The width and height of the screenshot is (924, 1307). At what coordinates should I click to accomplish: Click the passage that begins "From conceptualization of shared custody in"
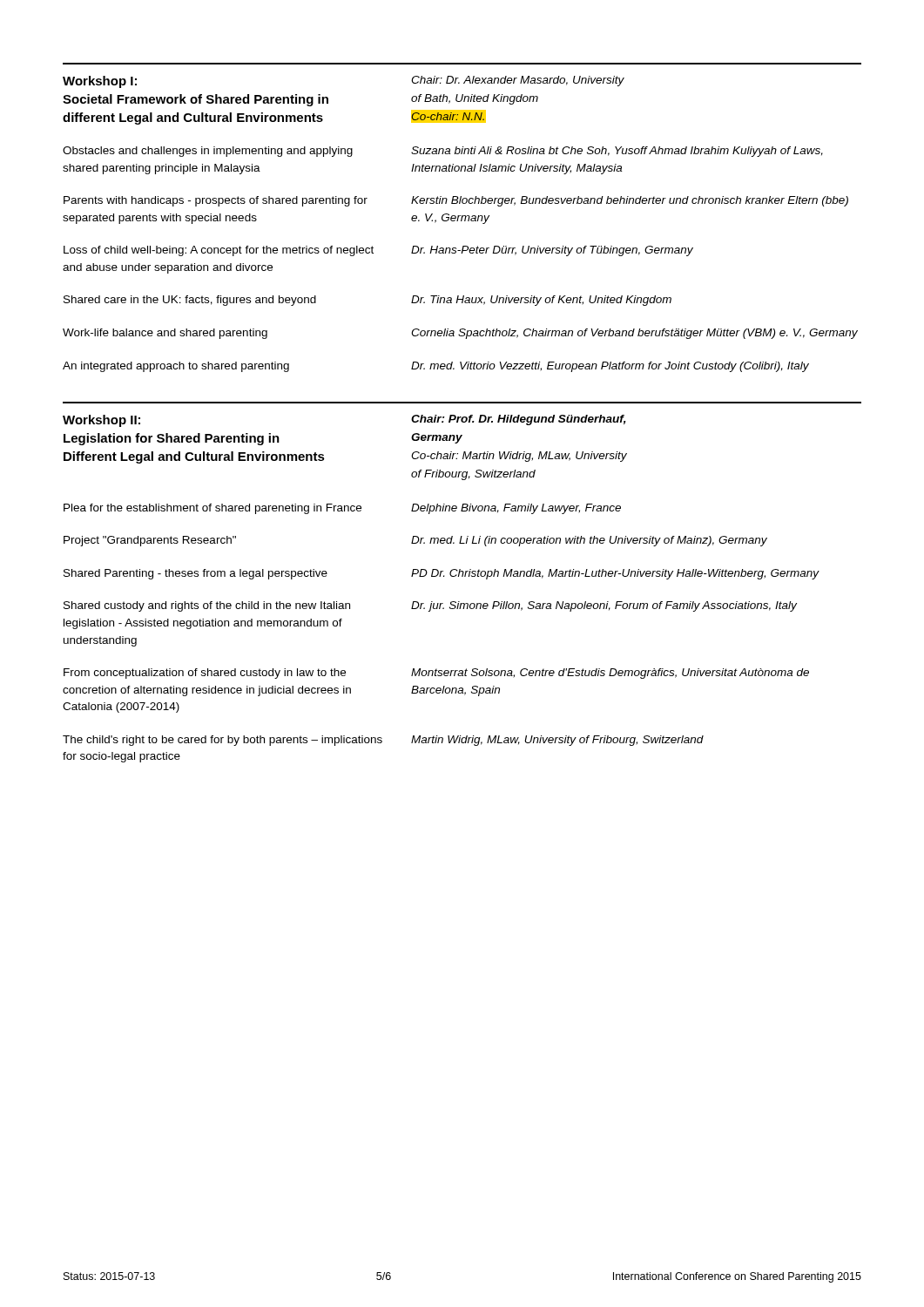(x=207, y=689)
